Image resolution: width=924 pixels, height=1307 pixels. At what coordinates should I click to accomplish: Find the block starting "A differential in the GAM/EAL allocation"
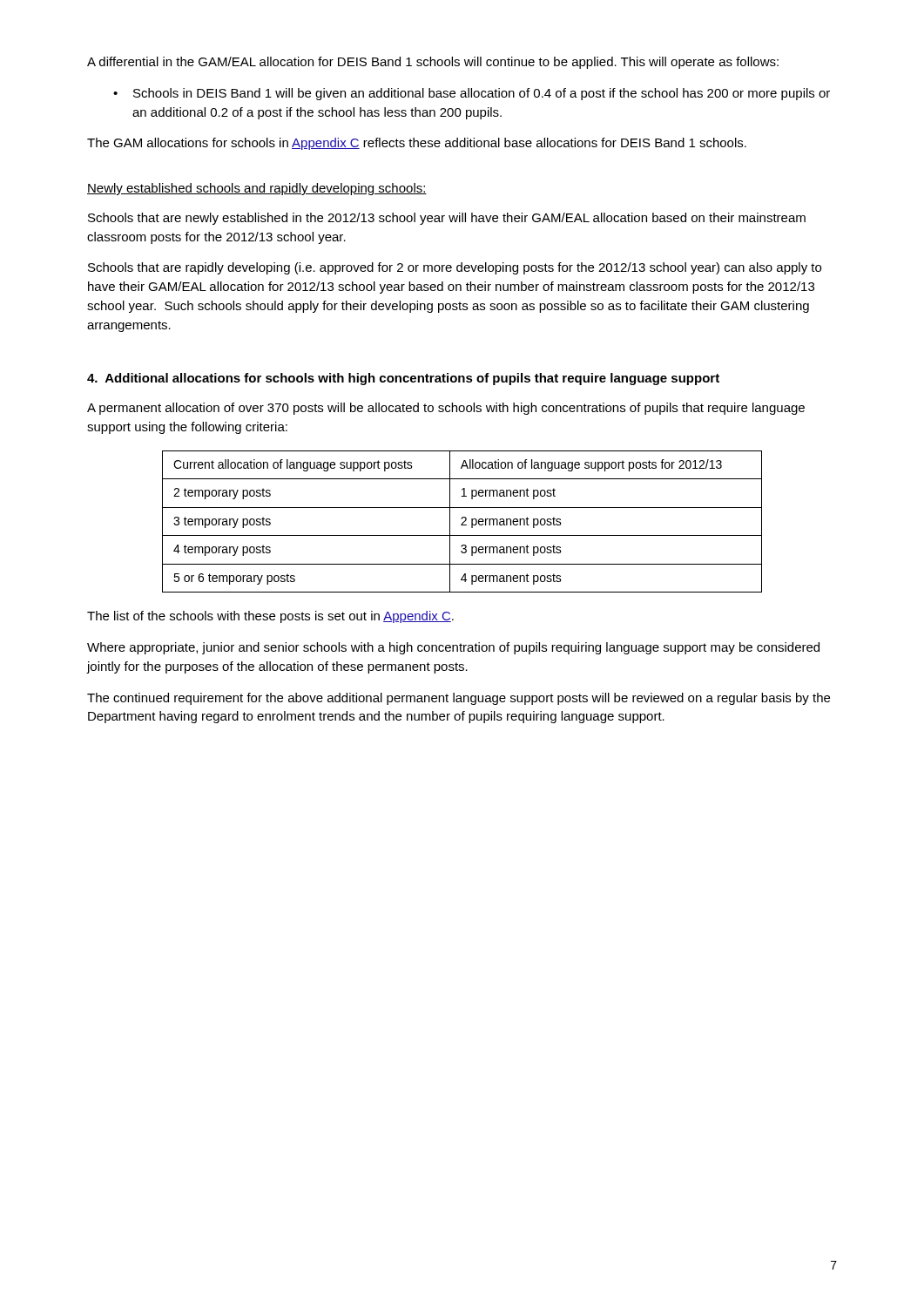tap(433, 61)
